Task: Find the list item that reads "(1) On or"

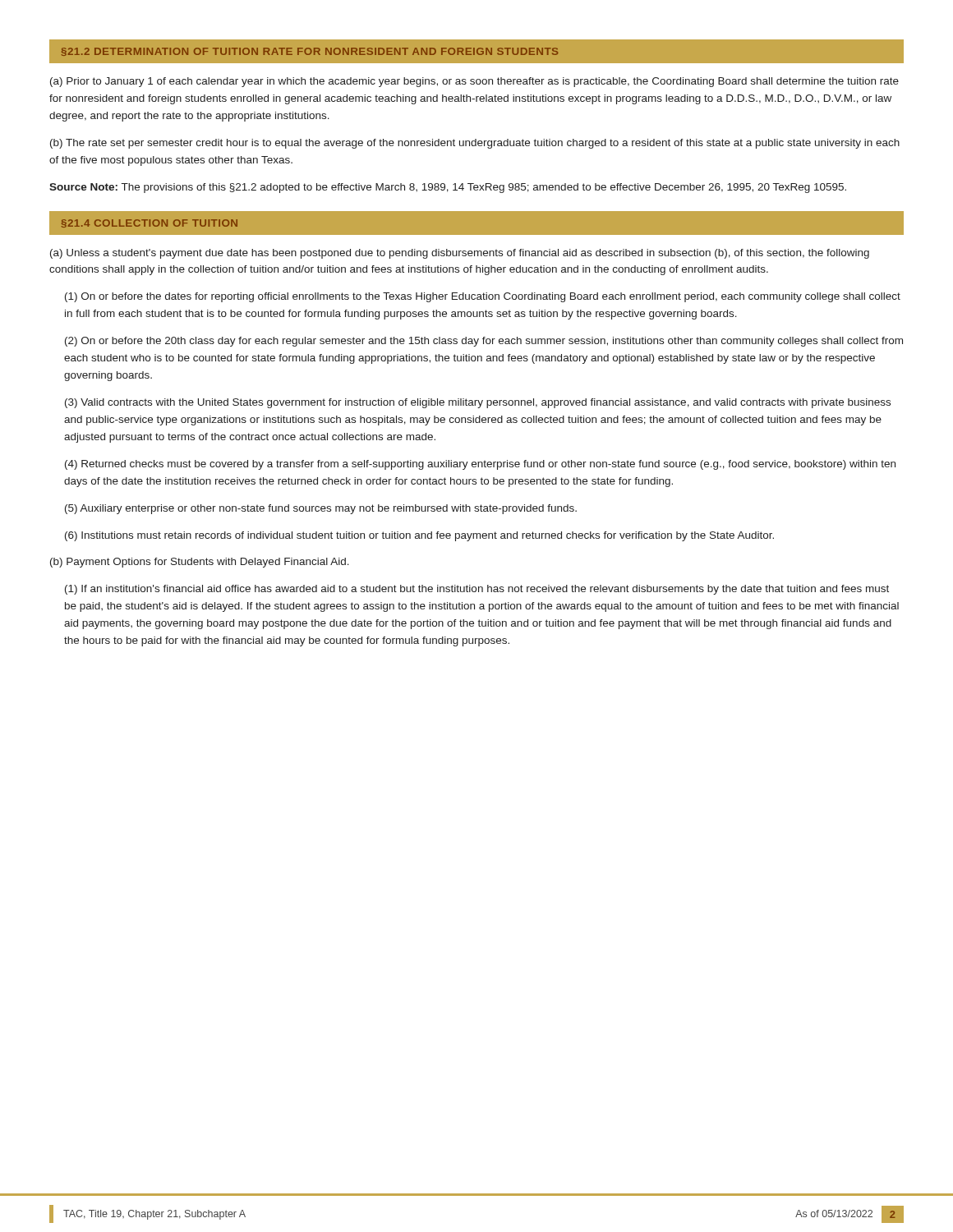Action: (x=482, y=305)
